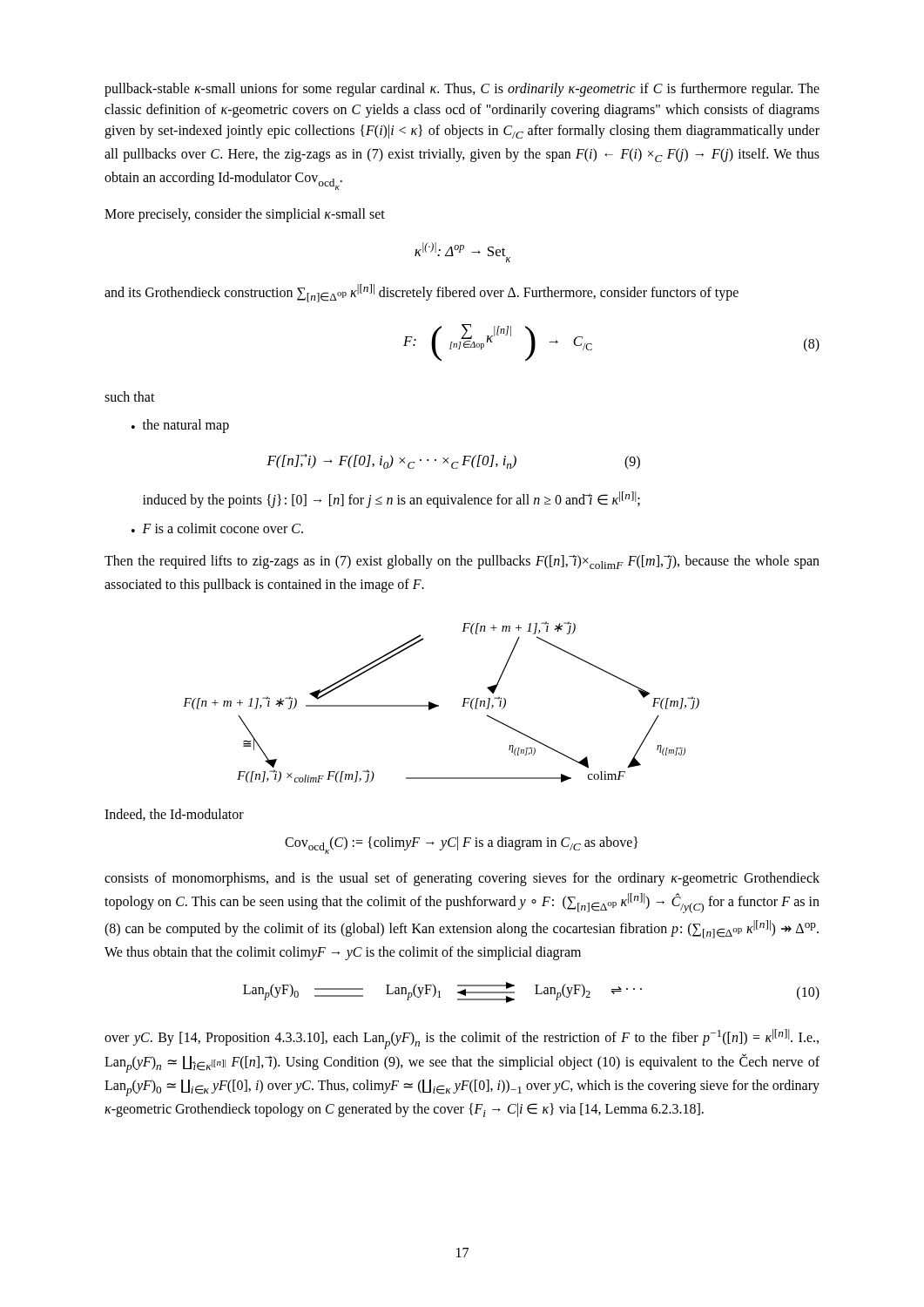Find the formula that reads "κ|(·)|: Δop → Setκ"

click(x=462, y=249)
